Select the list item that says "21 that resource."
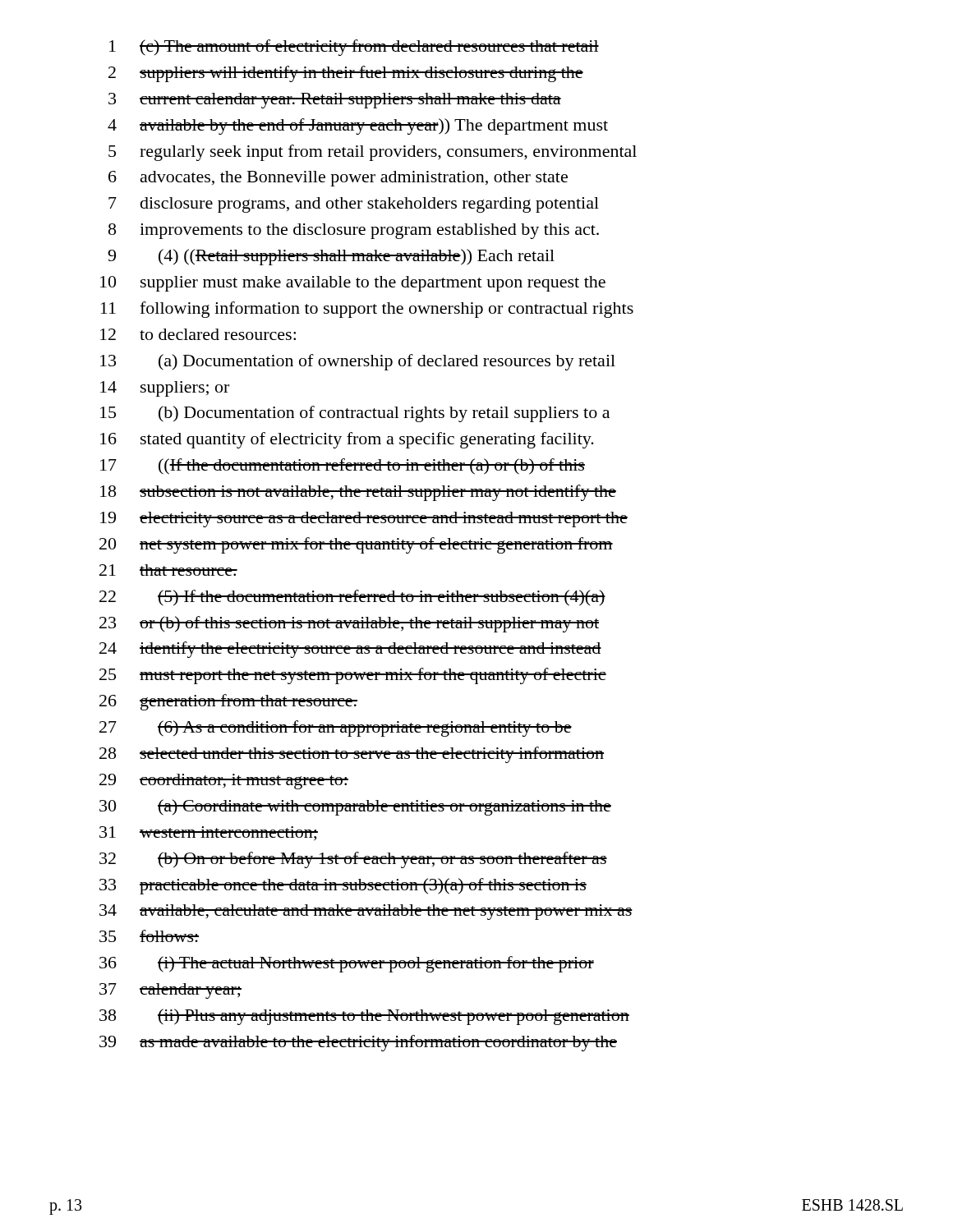This screenshot has height=1232, width=953. [x=168, y=570]
